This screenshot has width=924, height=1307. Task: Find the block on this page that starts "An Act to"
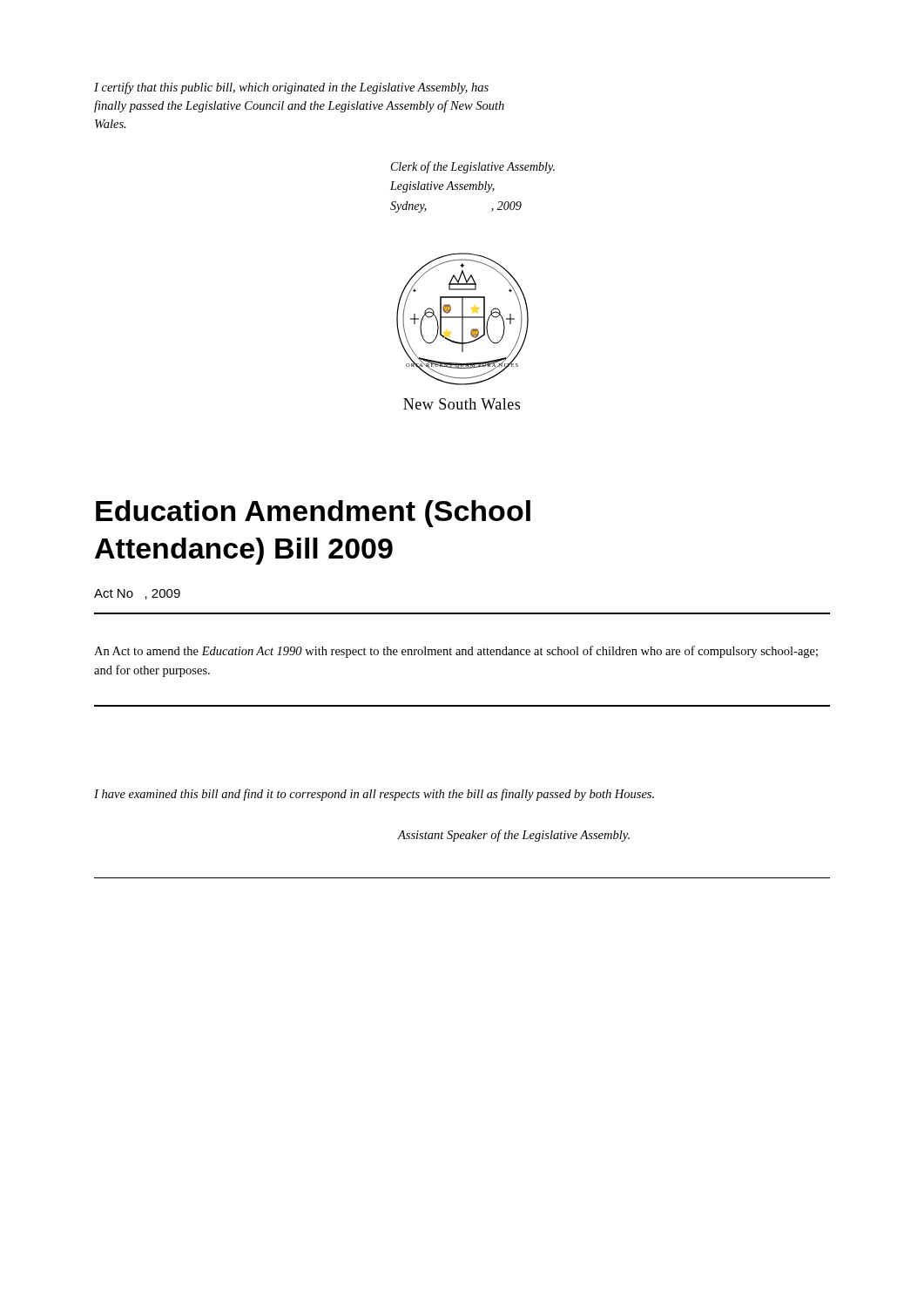[x=462, y=661]
